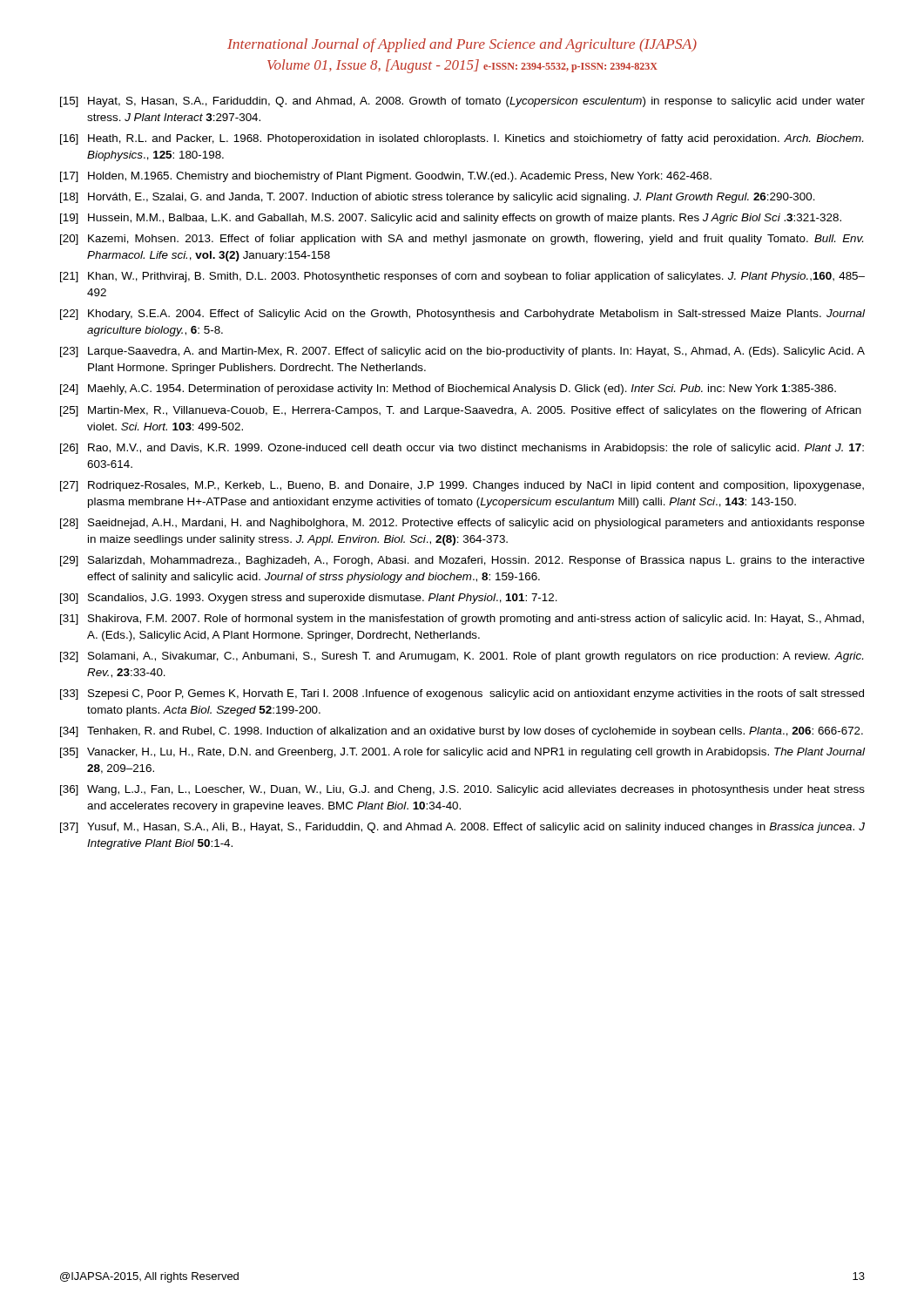Find the text block starting "[35] Vanacker, H., Lu, H., Rate, D.N. and"
Viewport: 924px width, 1307px height.
coord(462,760)
